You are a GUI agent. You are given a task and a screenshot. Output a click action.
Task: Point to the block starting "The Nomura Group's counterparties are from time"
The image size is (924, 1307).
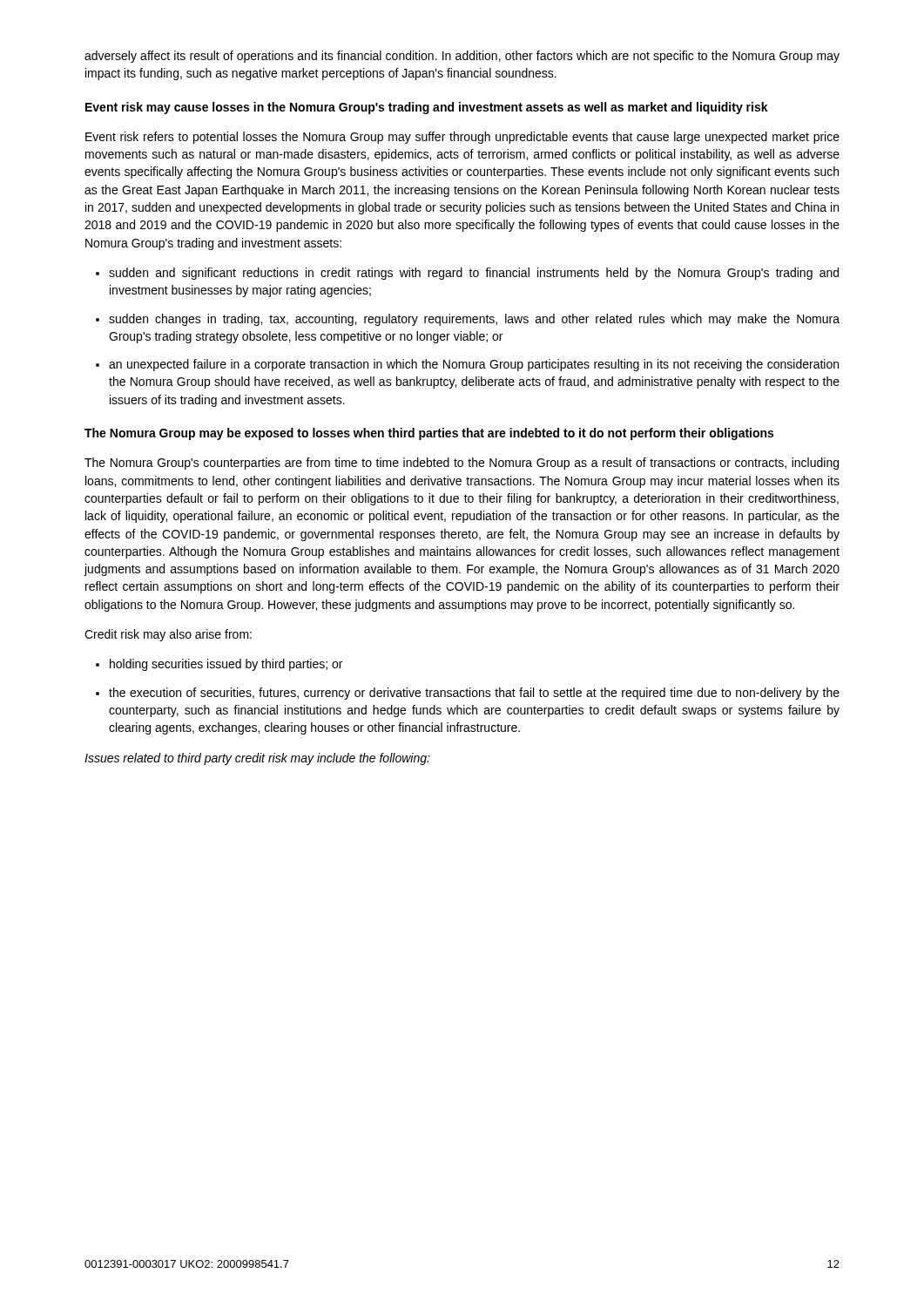462,534
